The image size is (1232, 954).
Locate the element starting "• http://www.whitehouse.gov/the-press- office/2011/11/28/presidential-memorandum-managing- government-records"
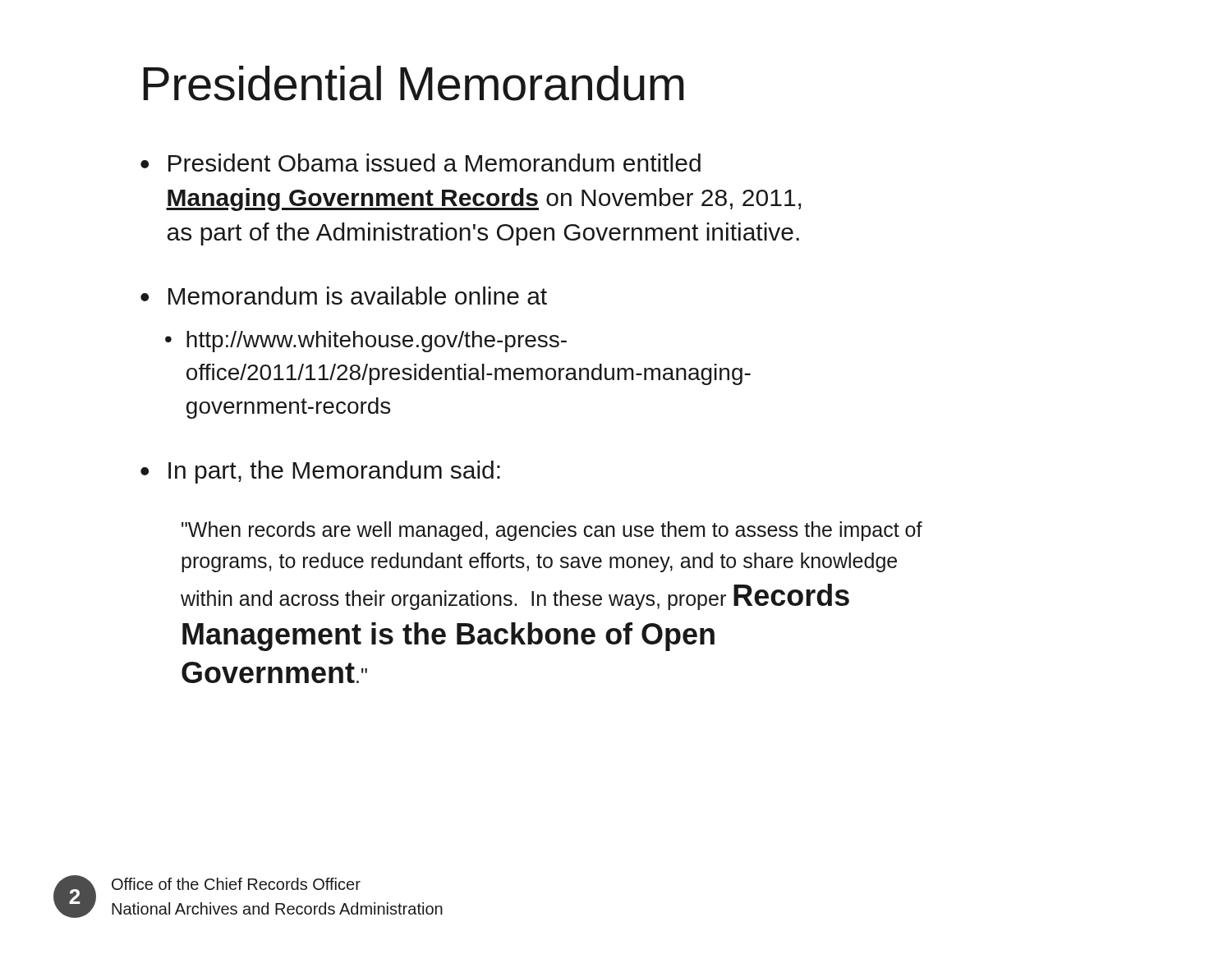[x=458, y=373]
